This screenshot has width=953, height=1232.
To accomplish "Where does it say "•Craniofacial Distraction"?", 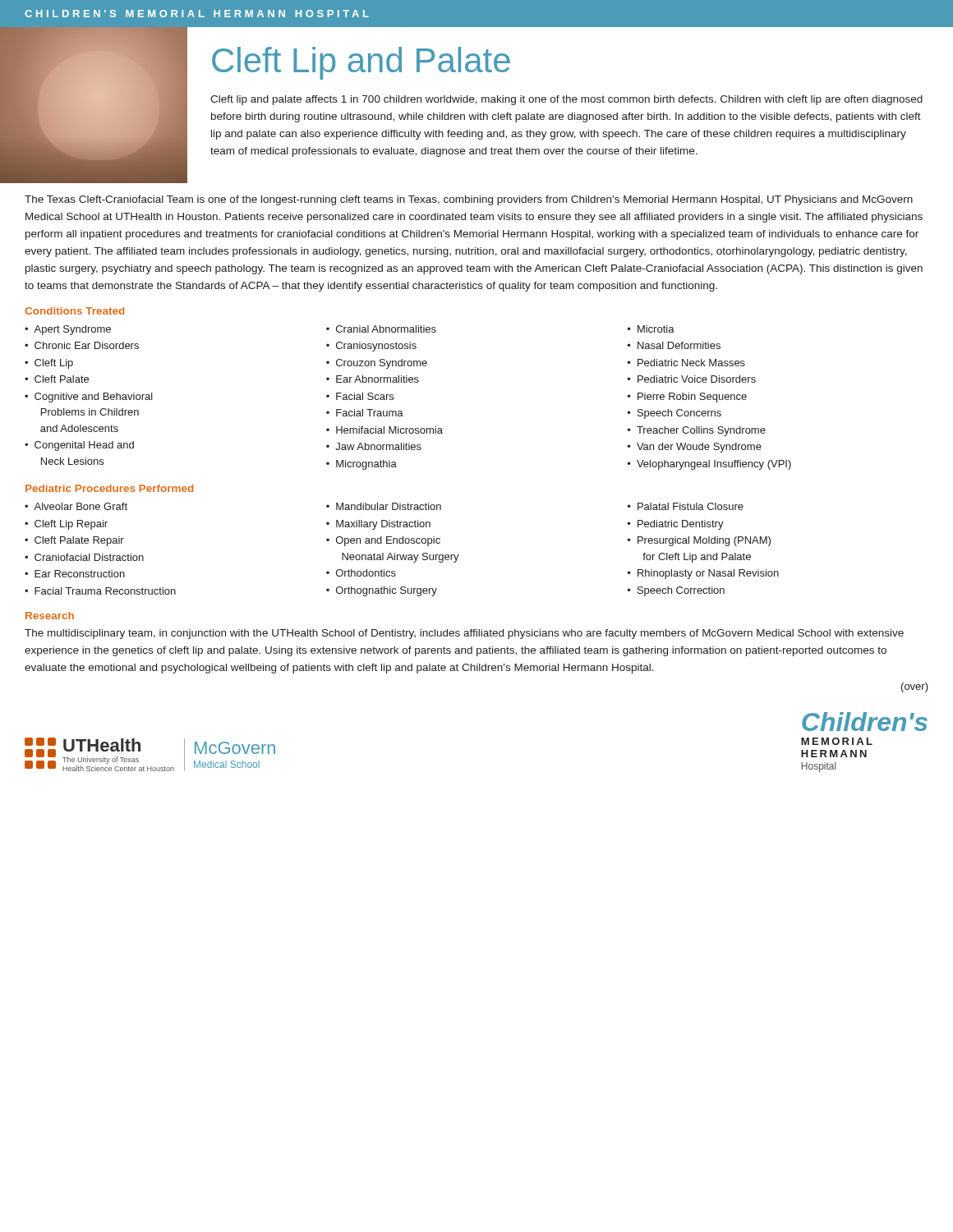I will [x=84, y=557].
